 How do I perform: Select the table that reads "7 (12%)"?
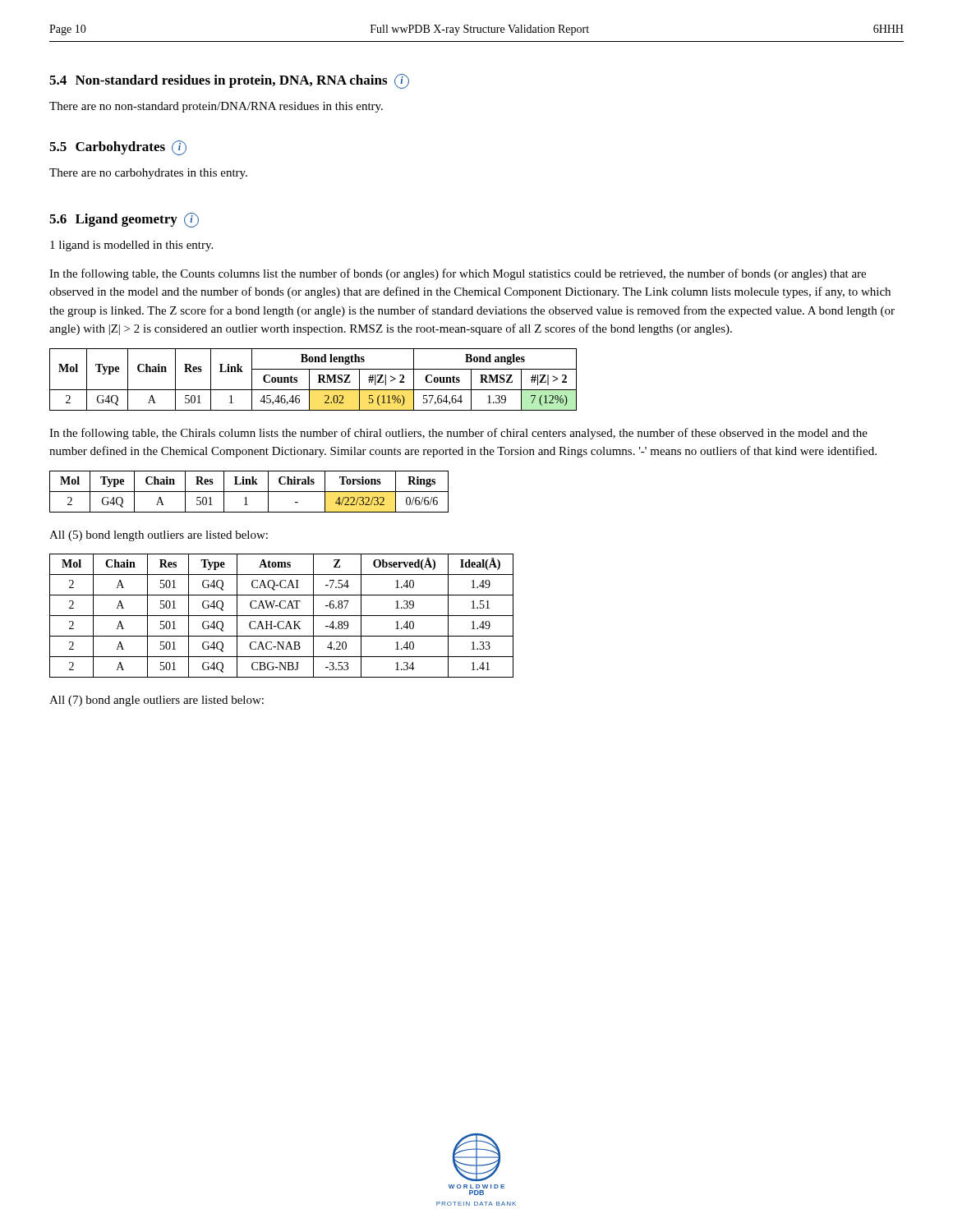pos(476,379)
